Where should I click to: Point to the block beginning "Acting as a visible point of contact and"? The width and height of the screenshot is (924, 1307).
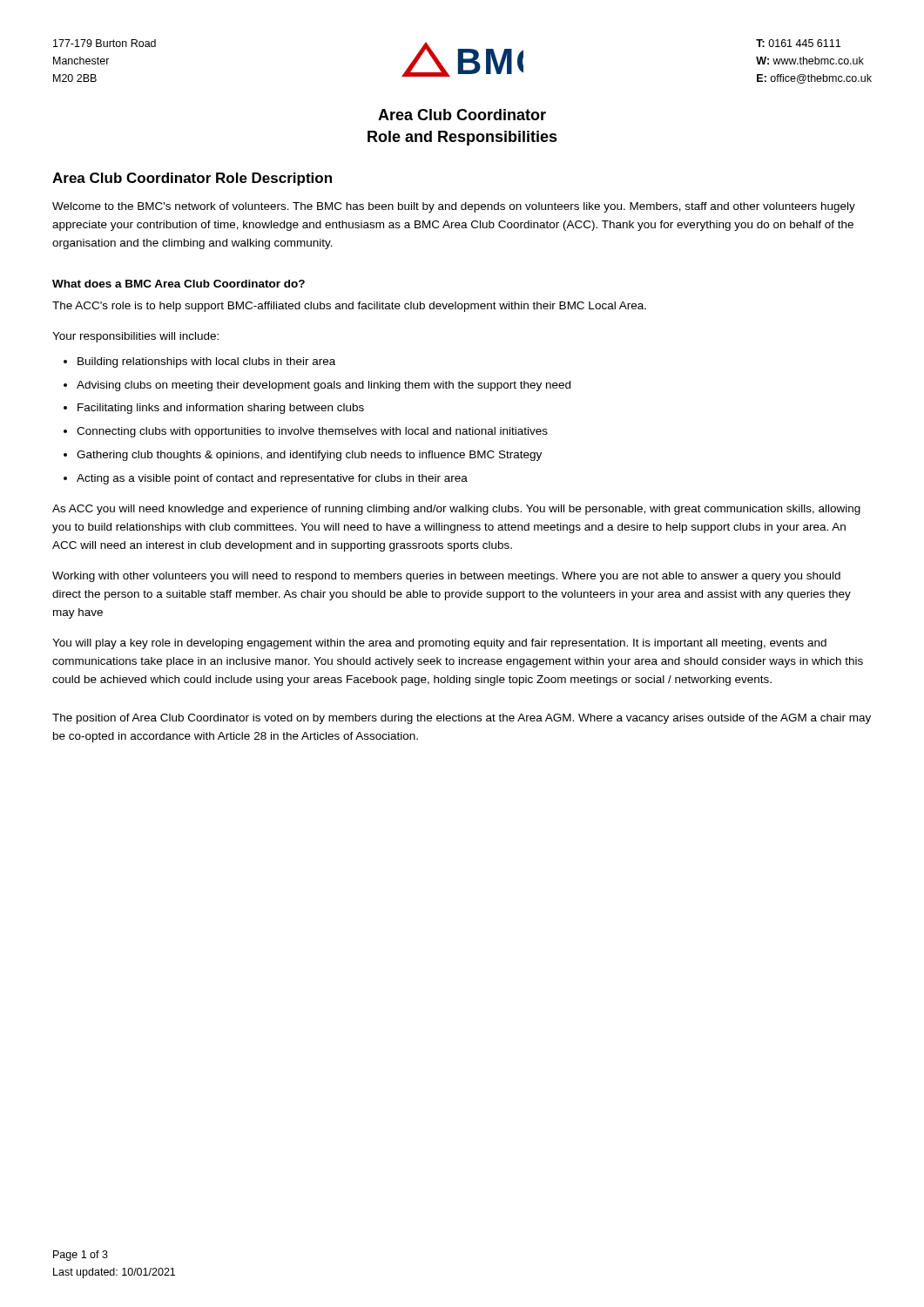coord(272,478)
